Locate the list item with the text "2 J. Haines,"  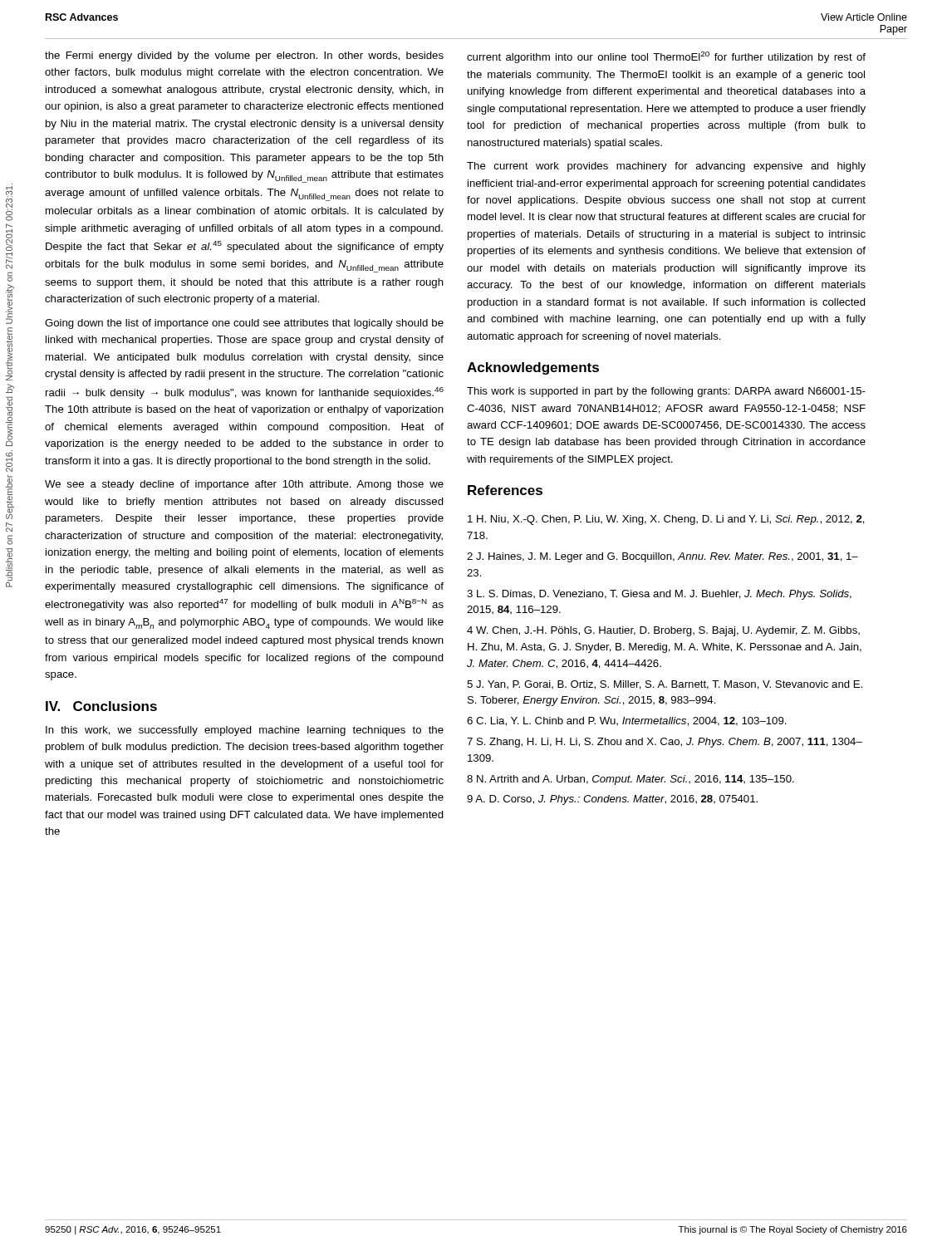point(662,564)
